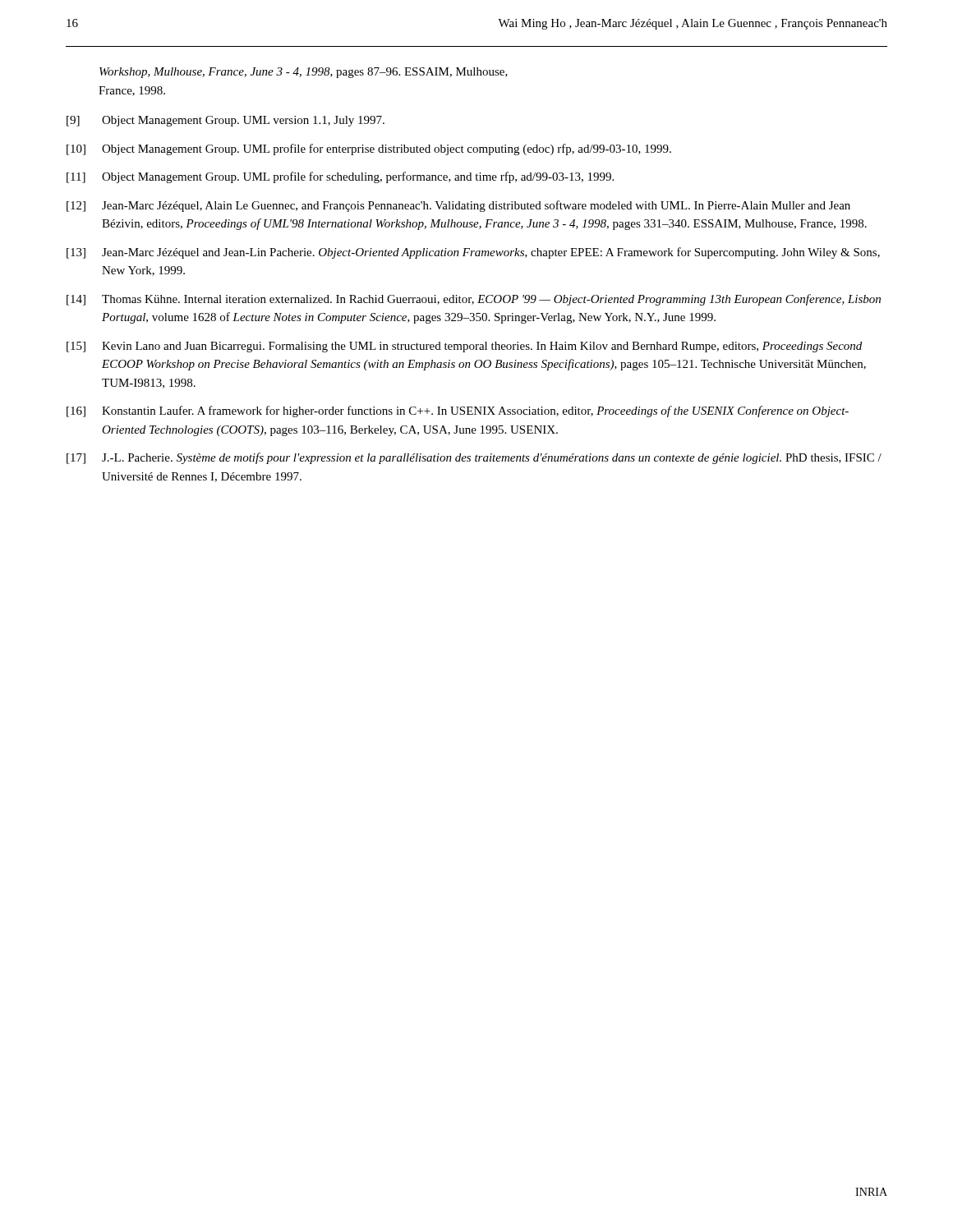This screenshot has width=953, height=1232.
Task: Find the passage starting "[9] Object Management Group. UML version 1.1,"
Action: click(x=226, y=121)
